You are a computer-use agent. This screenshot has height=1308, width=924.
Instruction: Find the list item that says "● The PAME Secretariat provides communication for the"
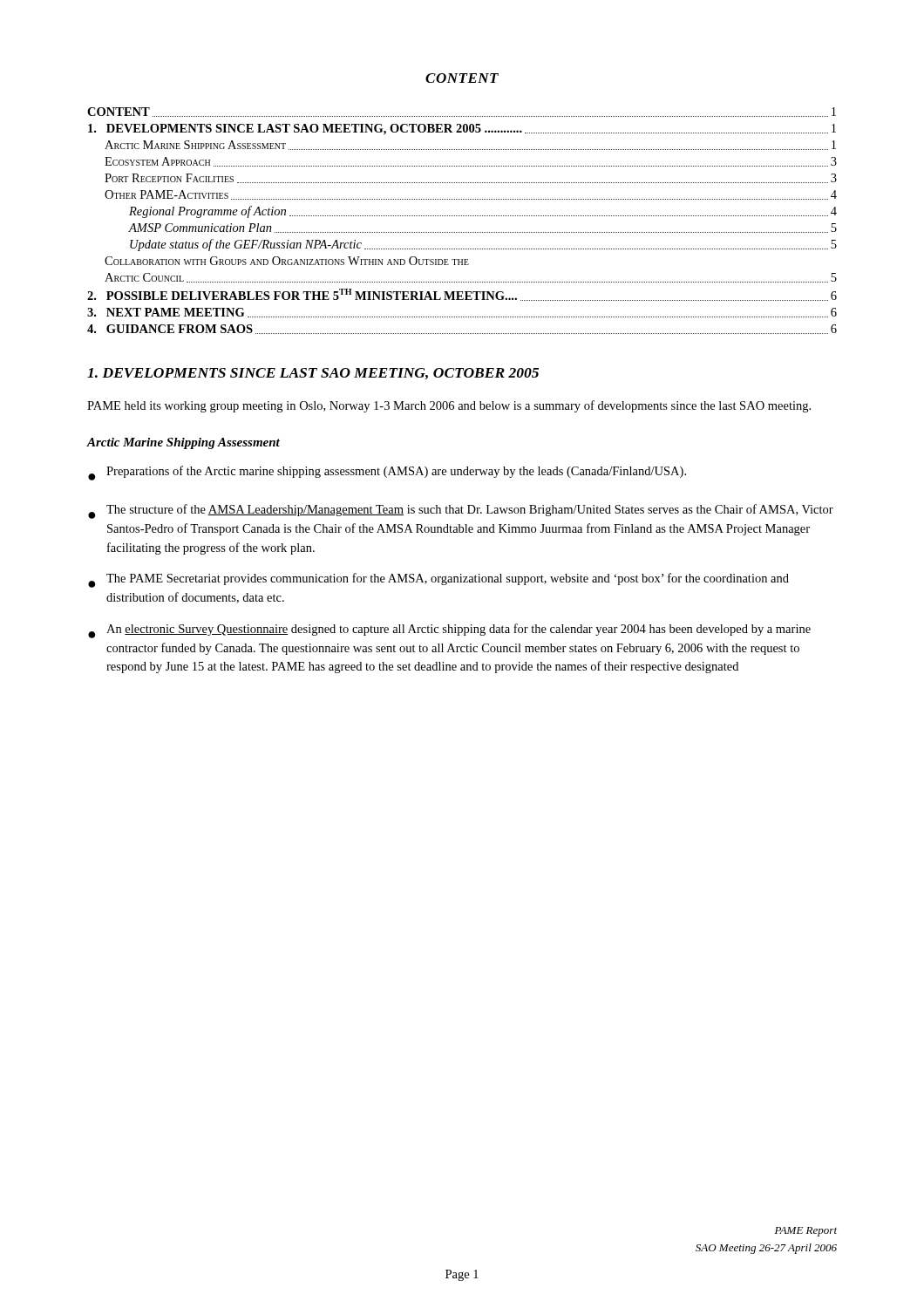coord(462,589)
